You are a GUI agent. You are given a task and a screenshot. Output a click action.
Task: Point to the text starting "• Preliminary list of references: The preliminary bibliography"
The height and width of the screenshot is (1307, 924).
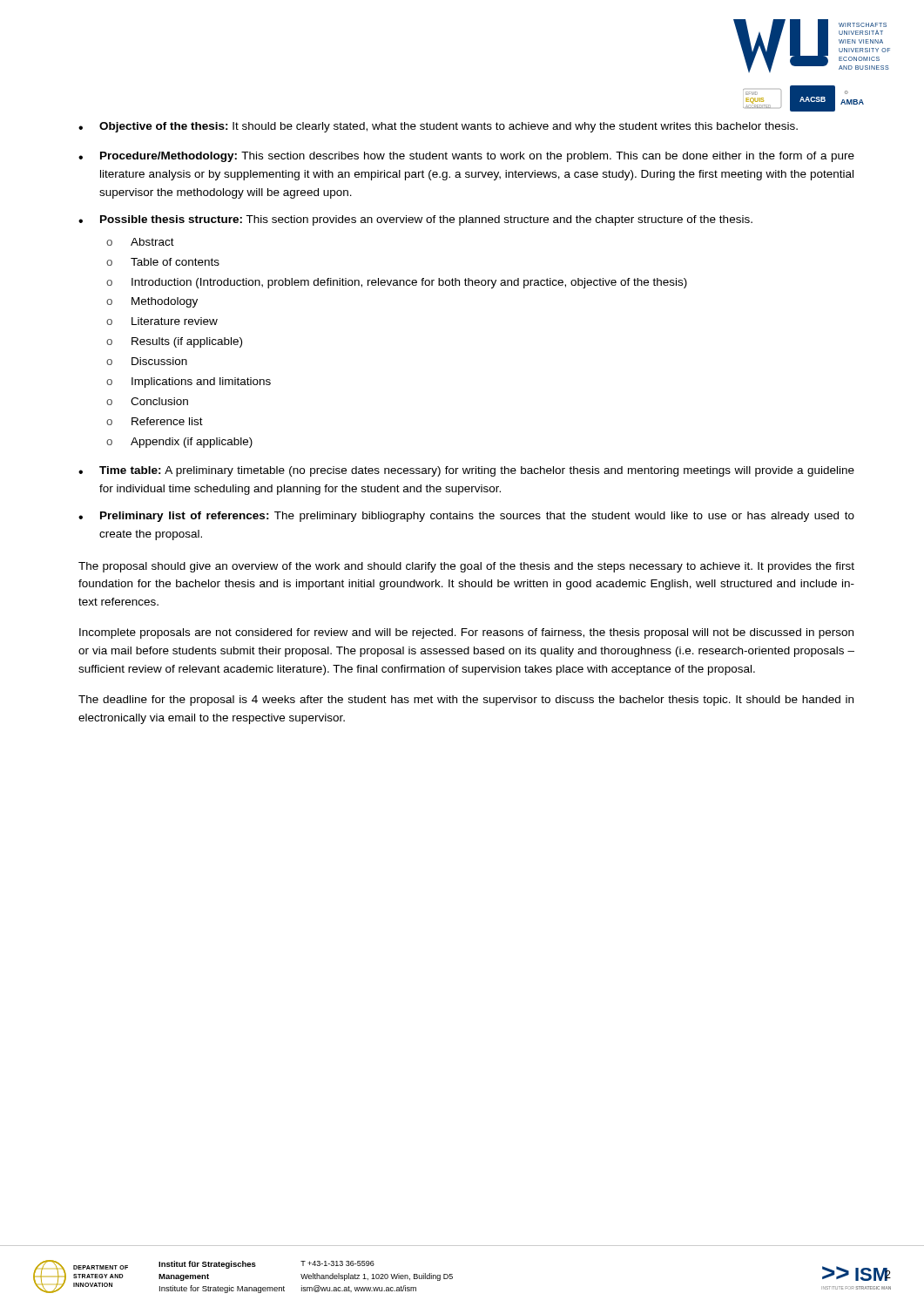point(466,525)
